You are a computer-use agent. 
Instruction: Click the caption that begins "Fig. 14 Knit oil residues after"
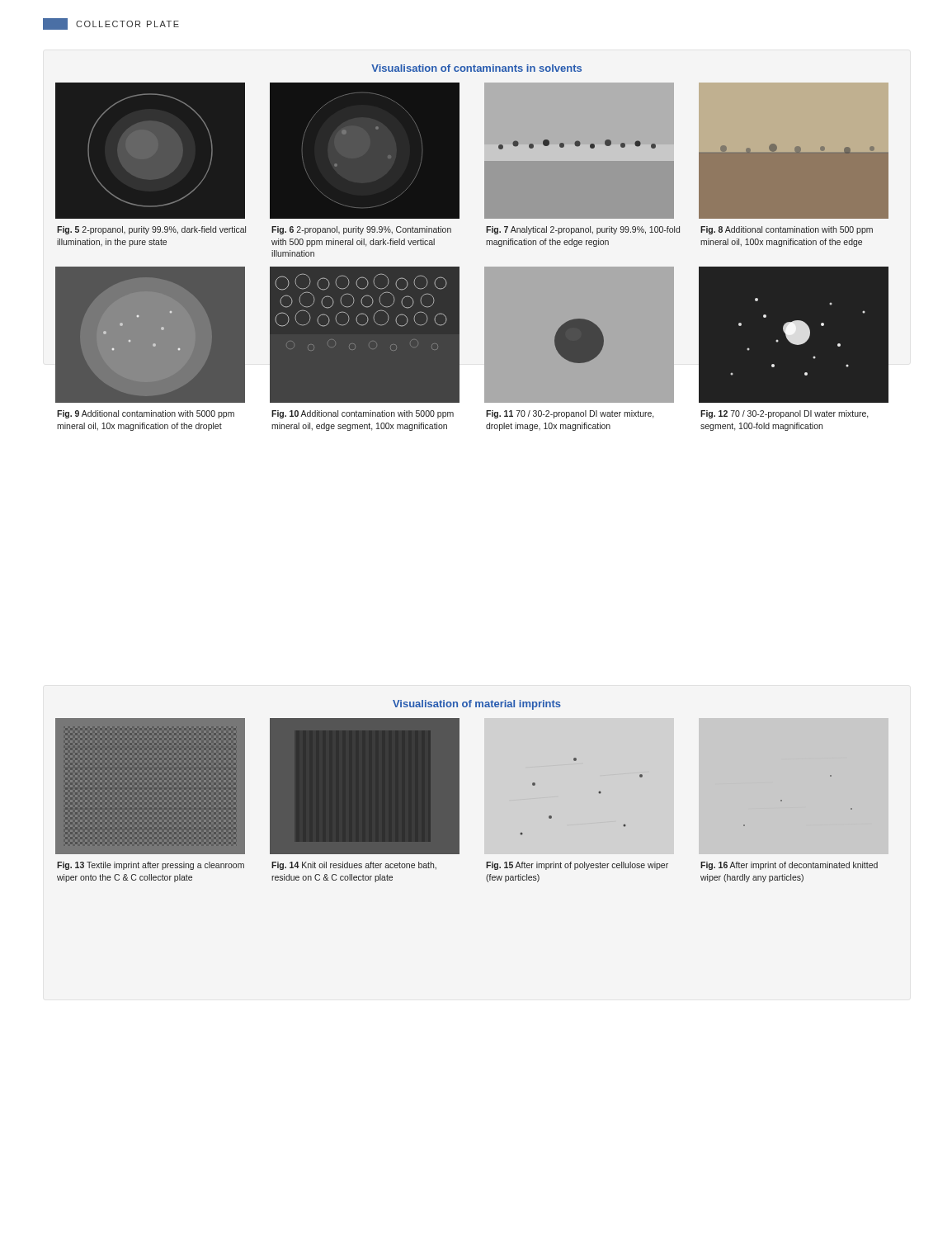354,871
